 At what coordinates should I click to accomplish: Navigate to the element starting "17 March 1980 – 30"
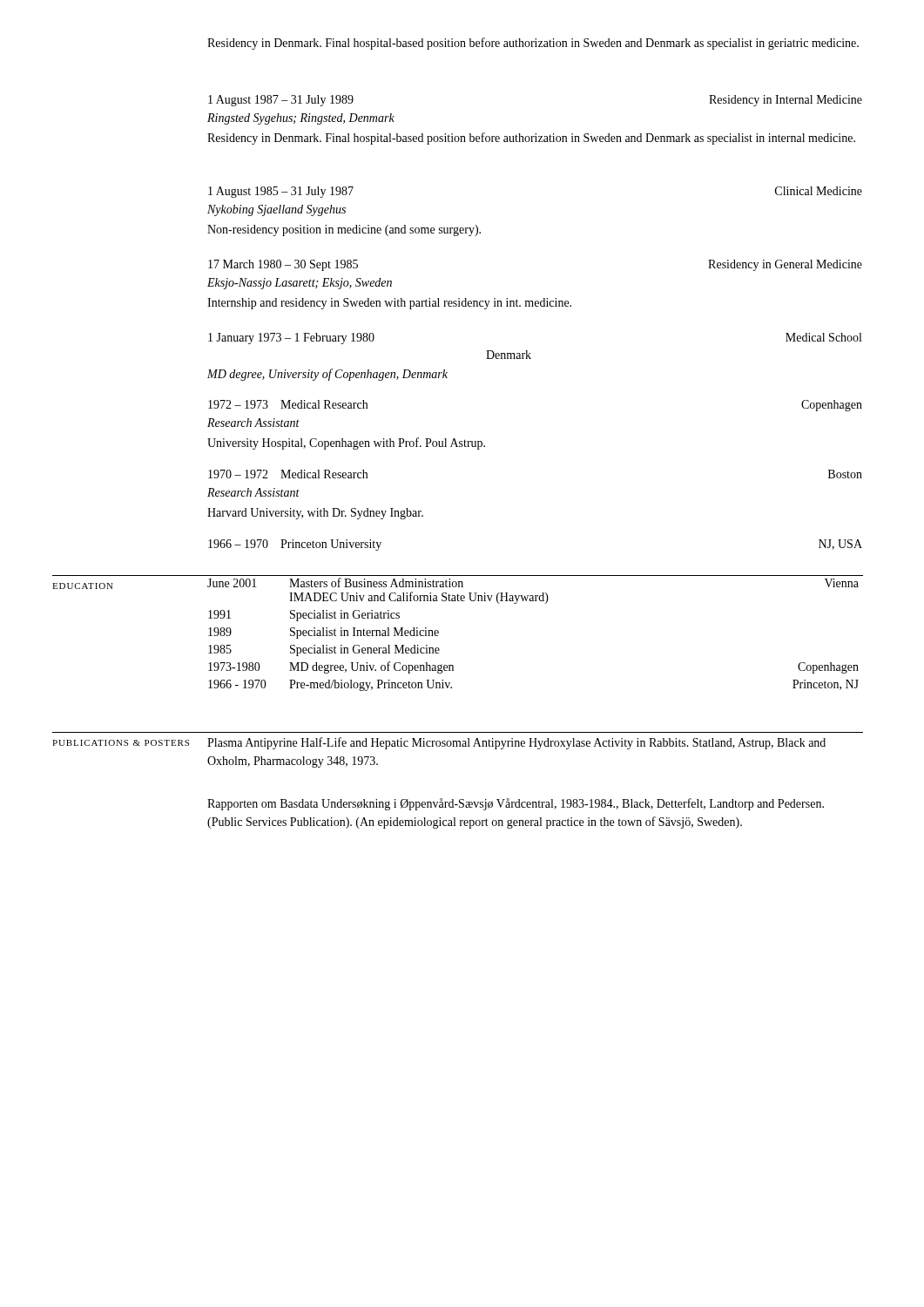277,265
